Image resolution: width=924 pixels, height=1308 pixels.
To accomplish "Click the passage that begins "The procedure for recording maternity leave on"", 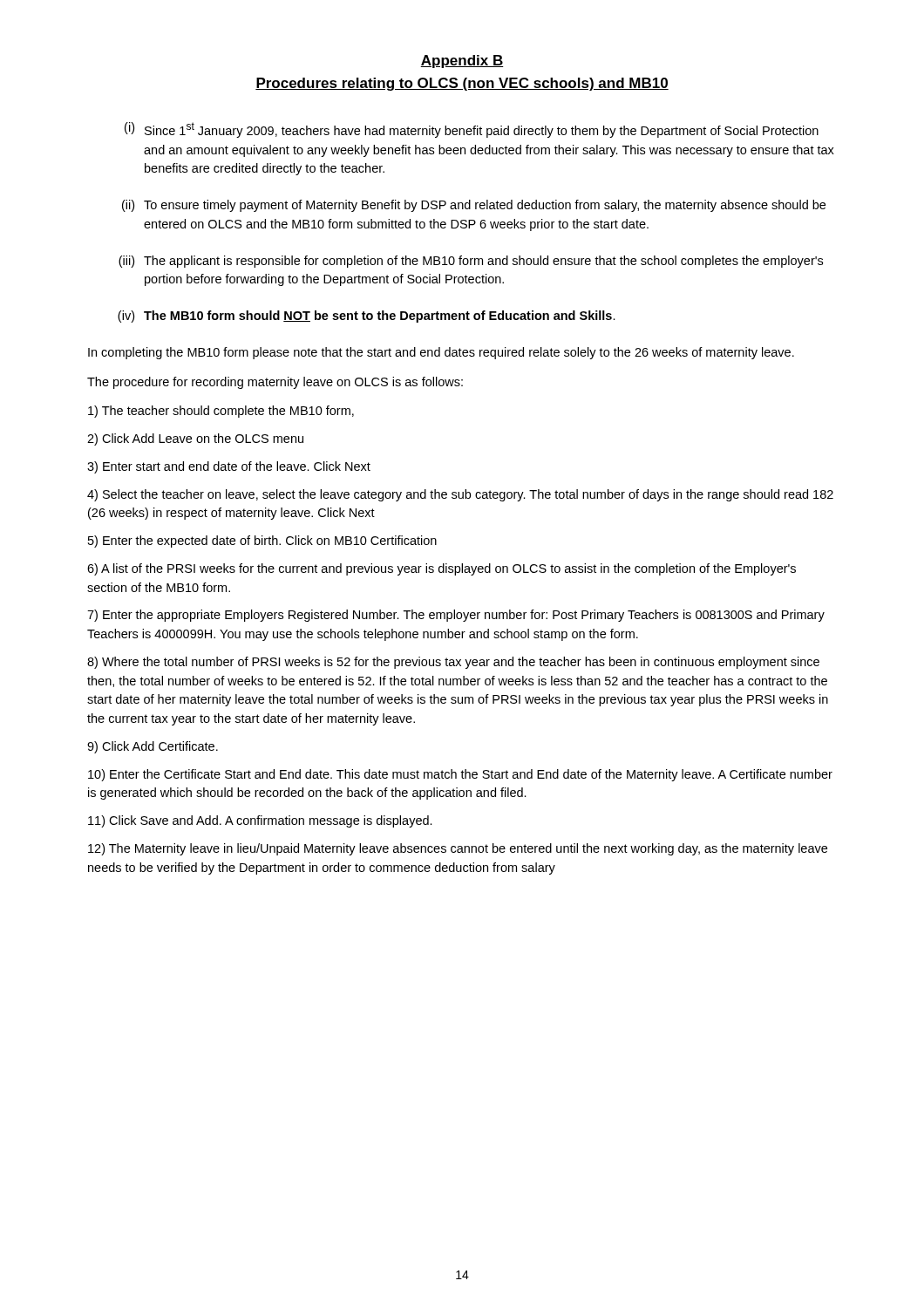I will pyautogui.click(x=275, y=382).
